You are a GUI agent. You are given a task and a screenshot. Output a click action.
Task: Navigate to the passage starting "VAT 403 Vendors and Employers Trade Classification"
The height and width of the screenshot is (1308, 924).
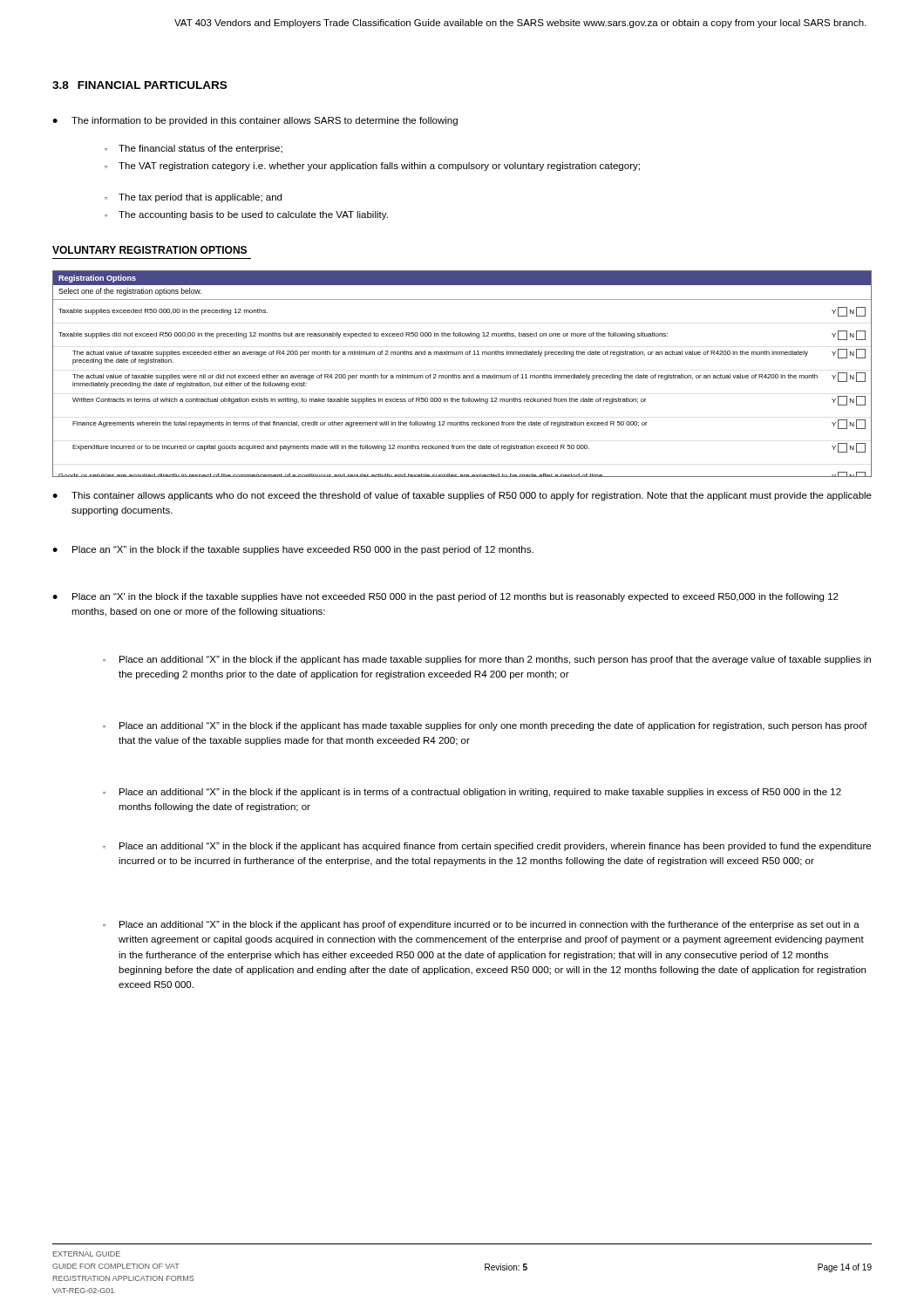pyautogui.click(x=521, y=23)
